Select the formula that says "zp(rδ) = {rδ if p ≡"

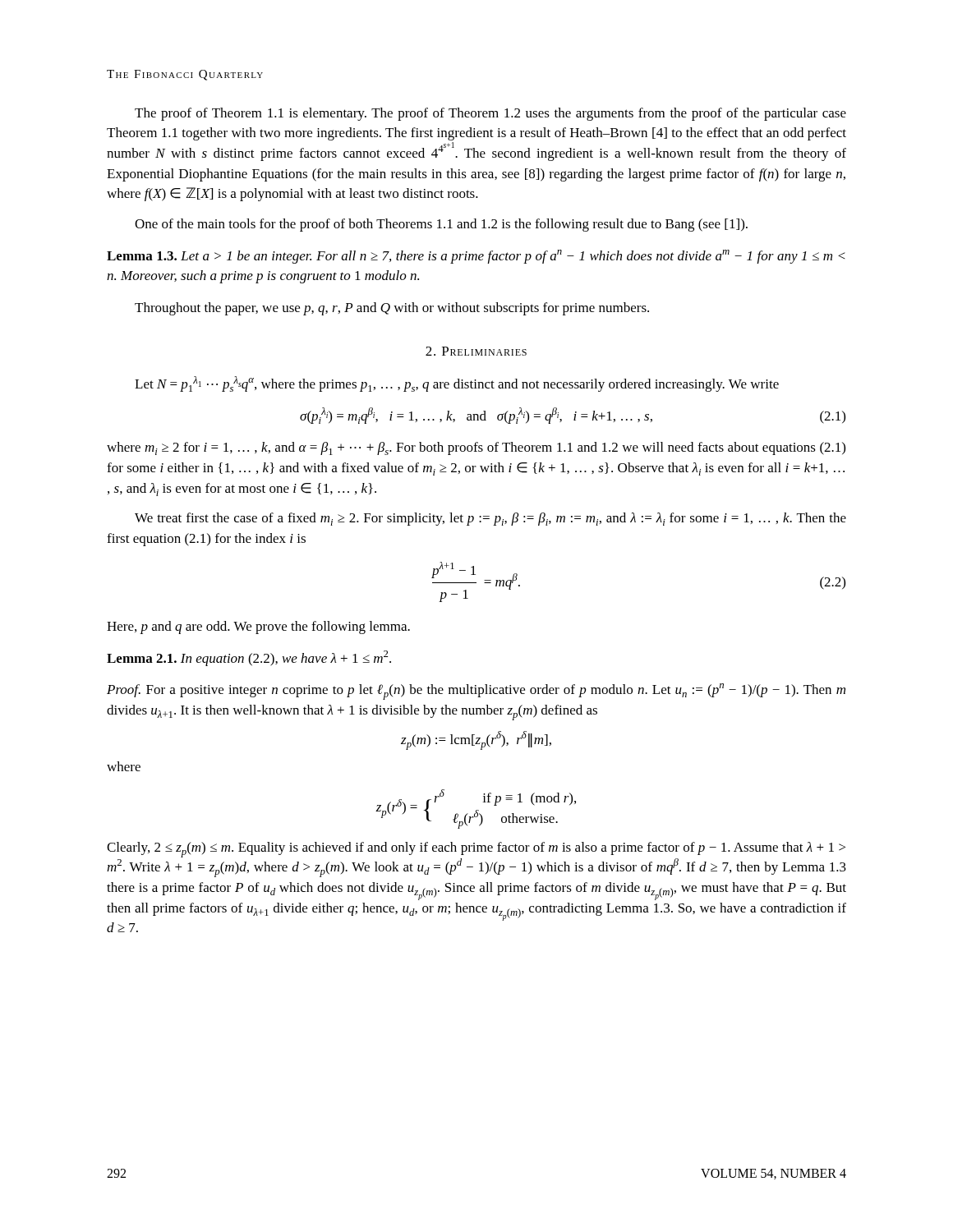476,808
